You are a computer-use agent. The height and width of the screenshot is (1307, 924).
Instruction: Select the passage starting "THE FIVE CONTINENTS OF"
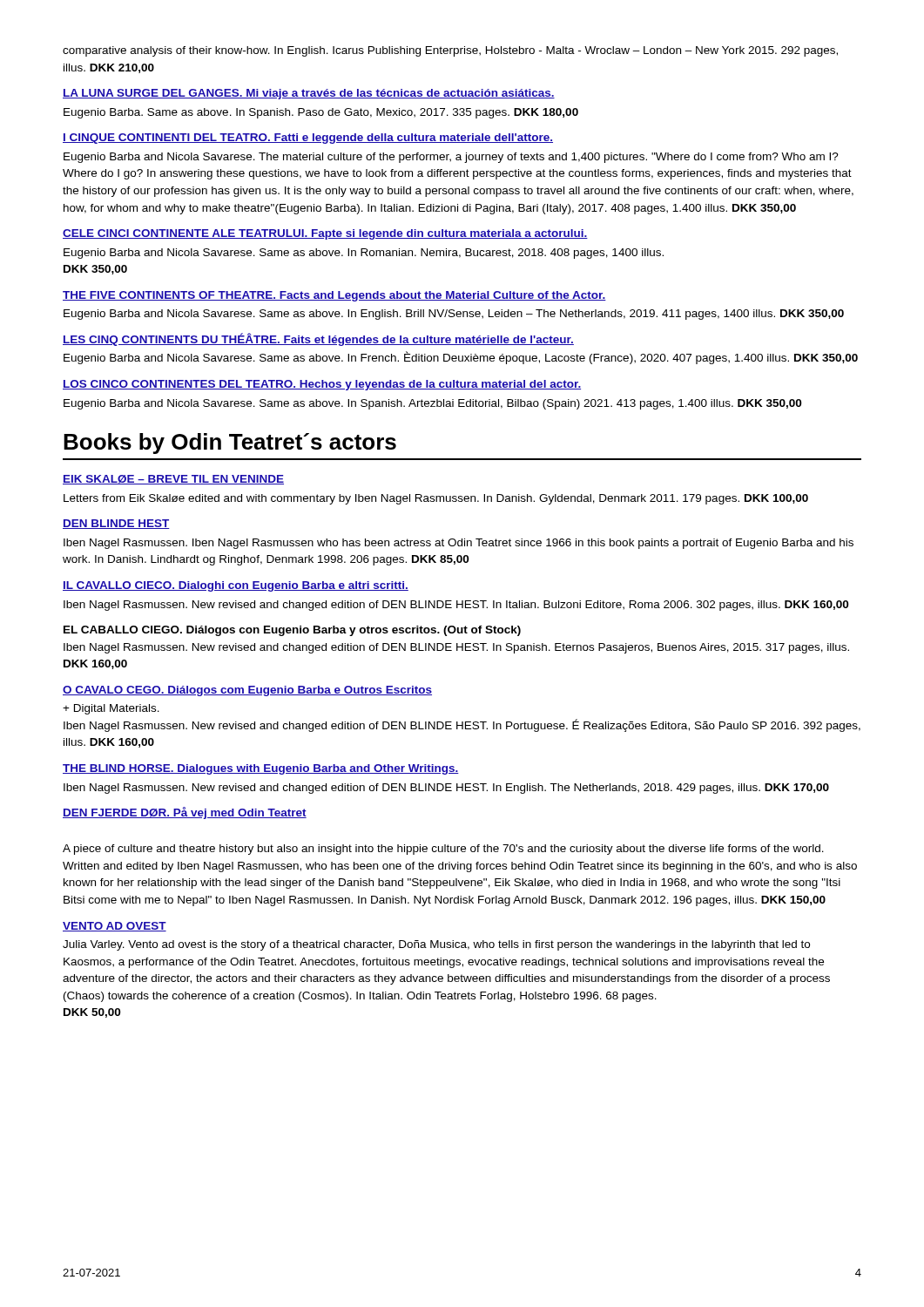[x=462, y=303]
